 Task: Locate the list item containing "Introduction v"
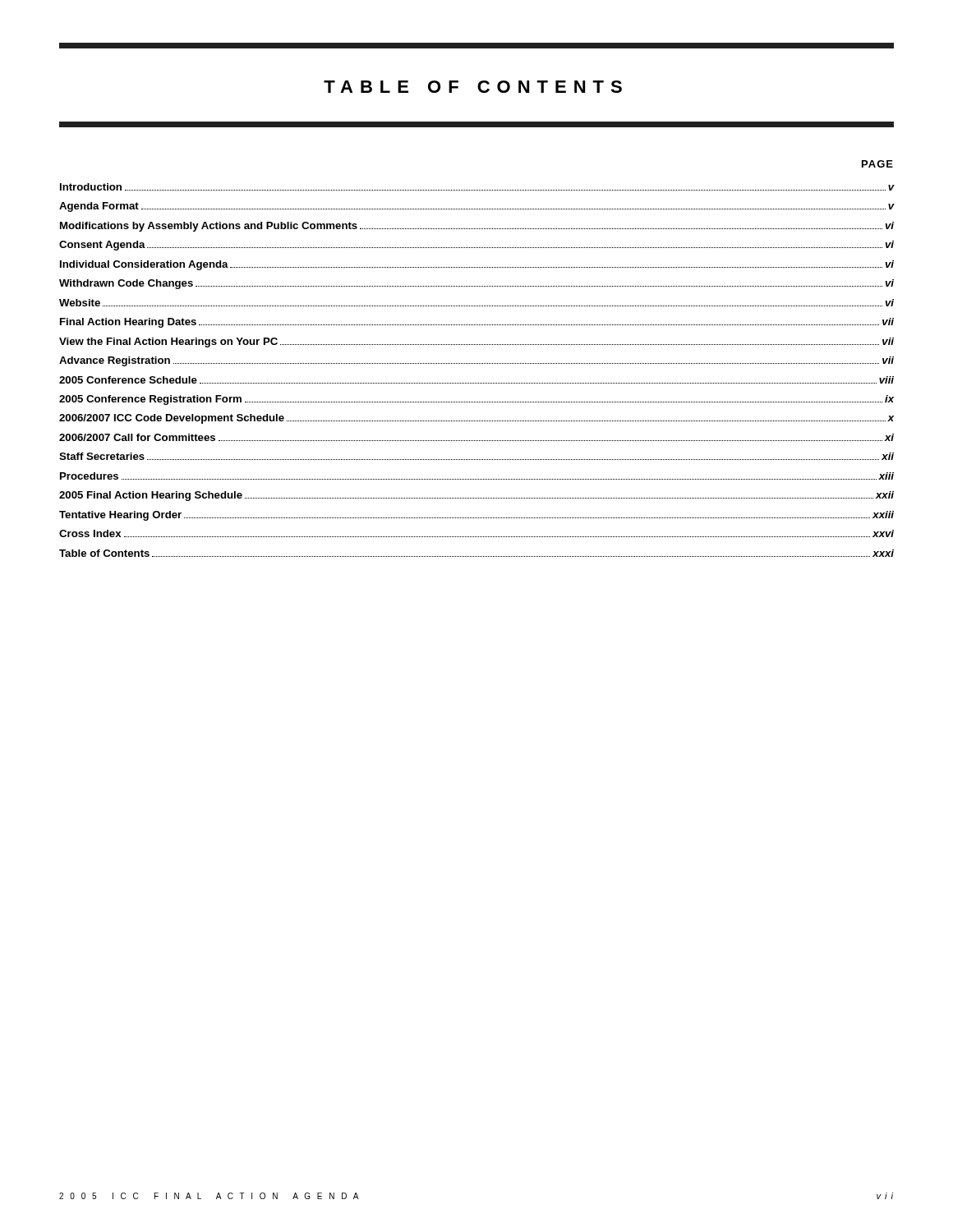[x=476, y=187]
